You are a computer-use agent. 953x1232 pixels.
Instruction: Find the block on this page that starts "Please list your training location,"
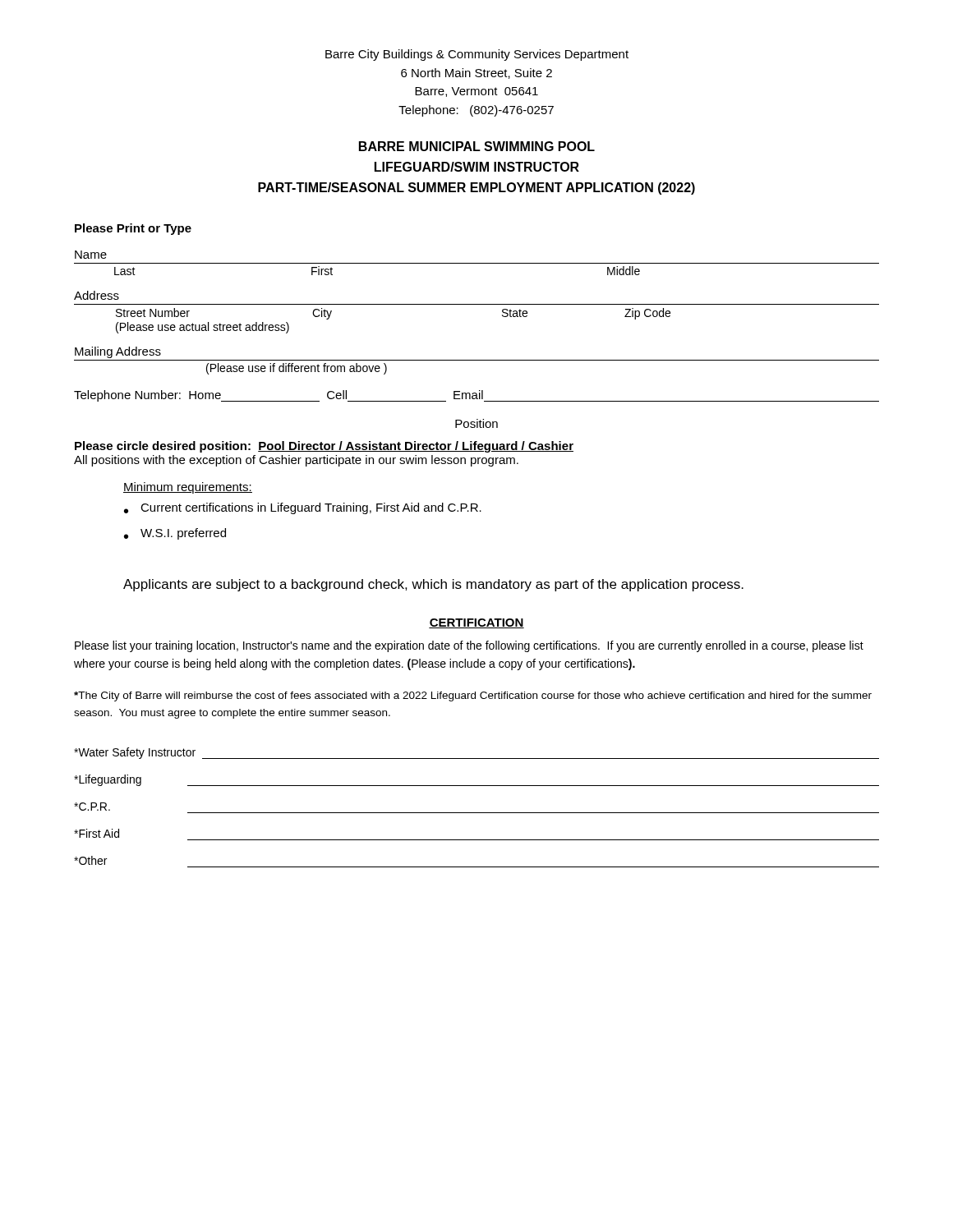click(469, 654)
